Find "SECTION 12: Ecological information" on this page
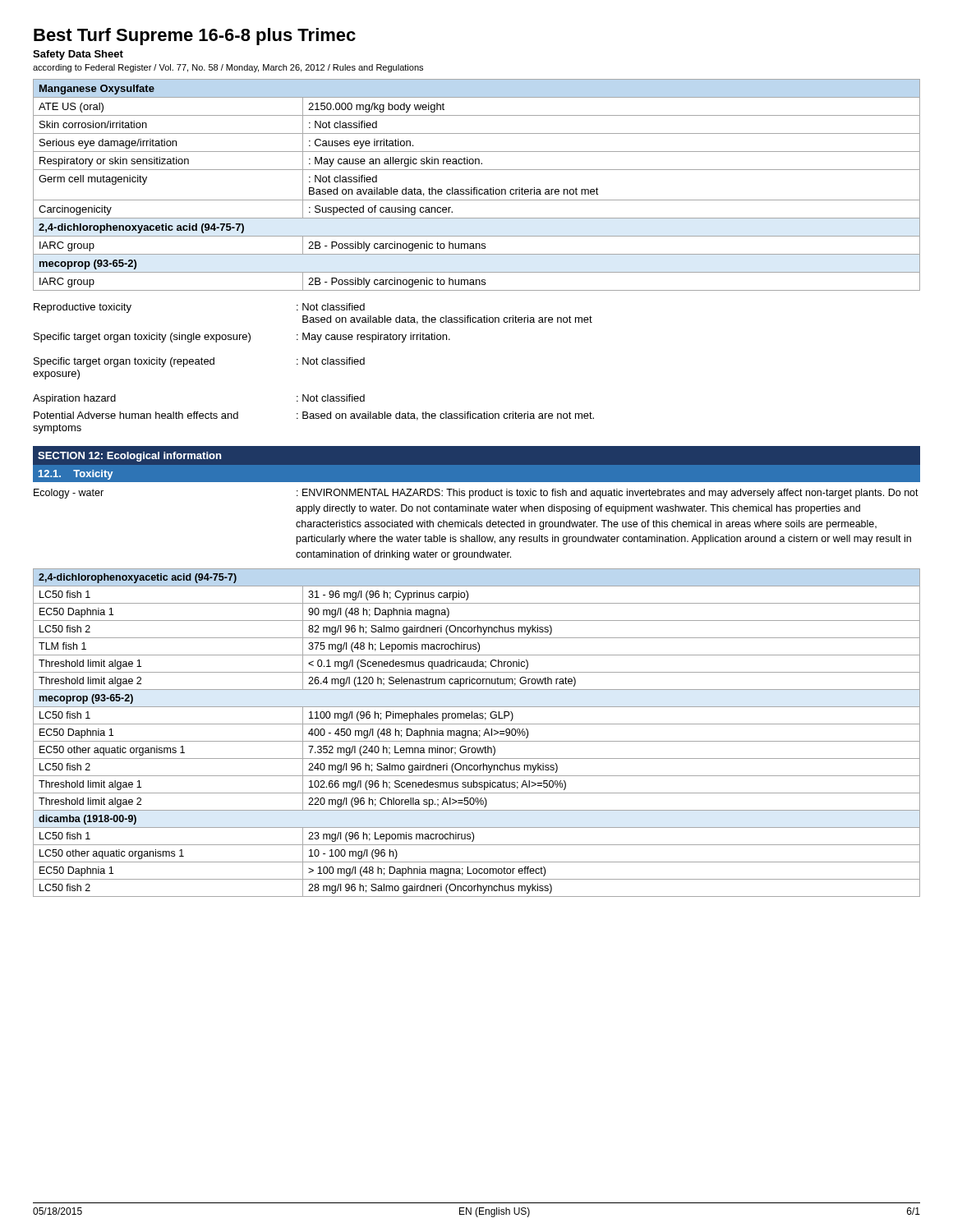Viewport: 953px width, 1232px height. (x=476, y=455)
